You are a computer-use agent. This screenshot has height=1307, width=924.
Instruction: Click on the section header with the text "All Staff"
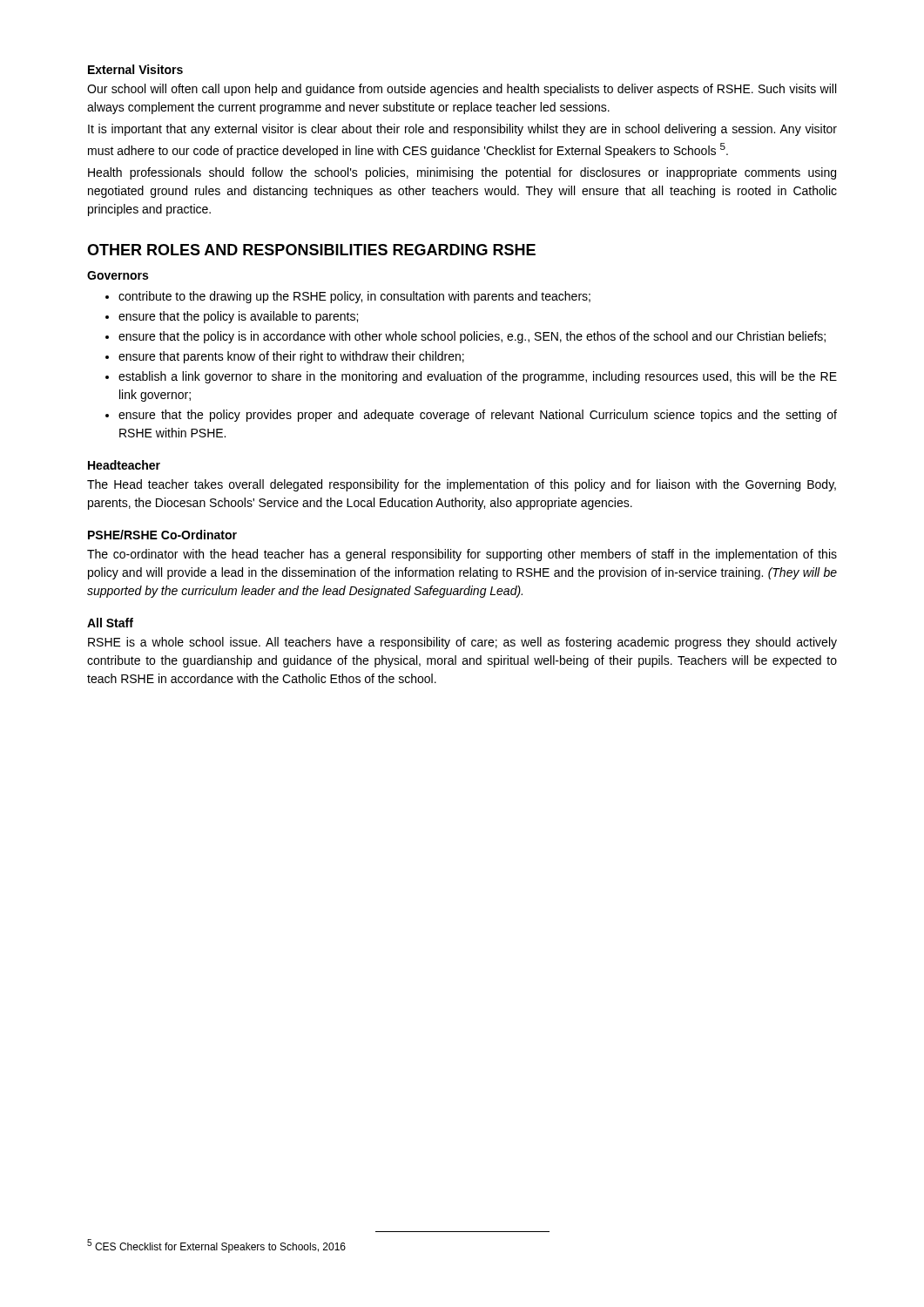[x=110, y=623]
